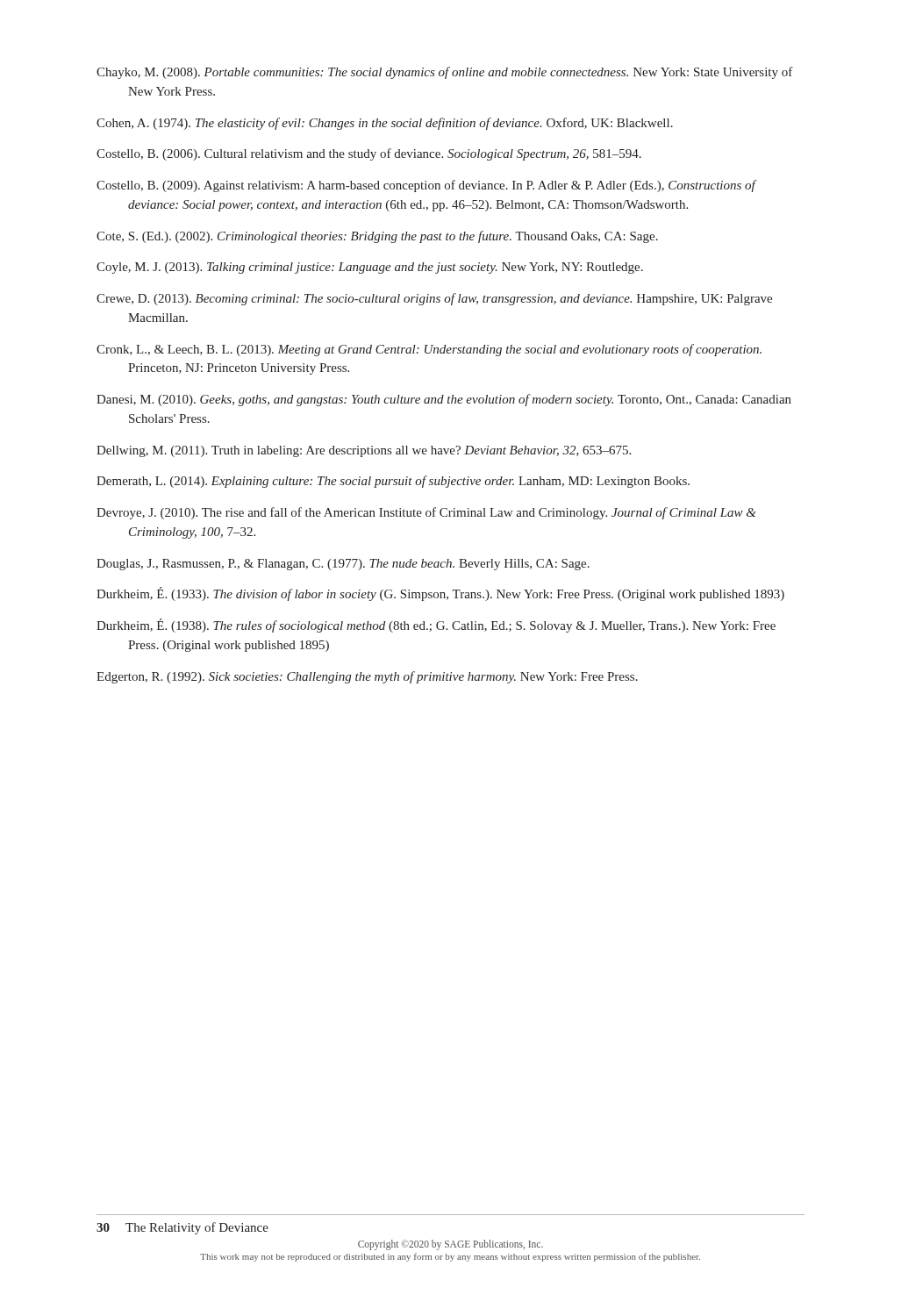901x1316 pixels.
Task: Find the block on this page that starts "Crewe, D. (2013). Becoming"
Action: pyautogui.click(x=435, y=308)
